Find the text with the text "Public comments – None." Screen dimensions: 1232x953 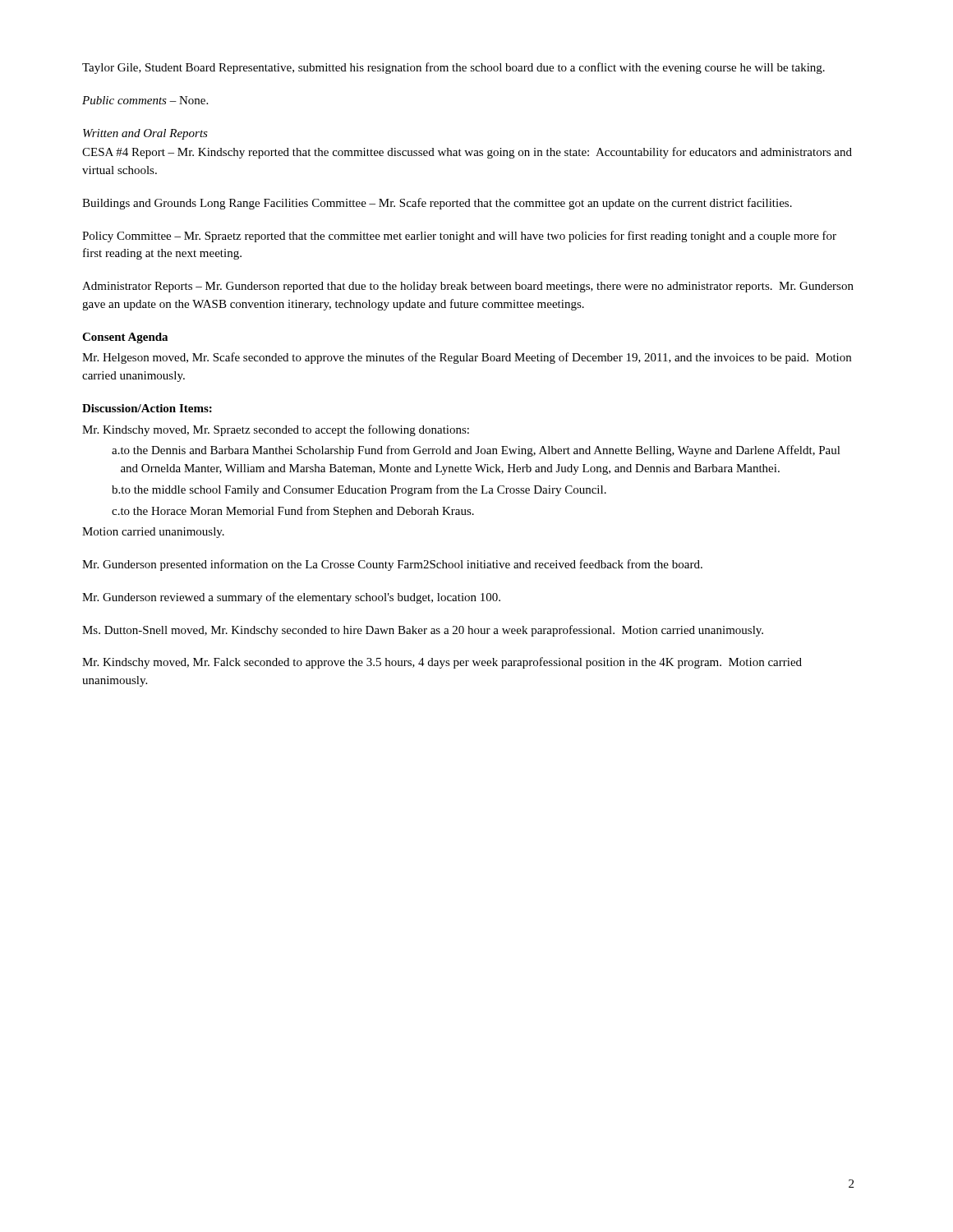point(145,100)
